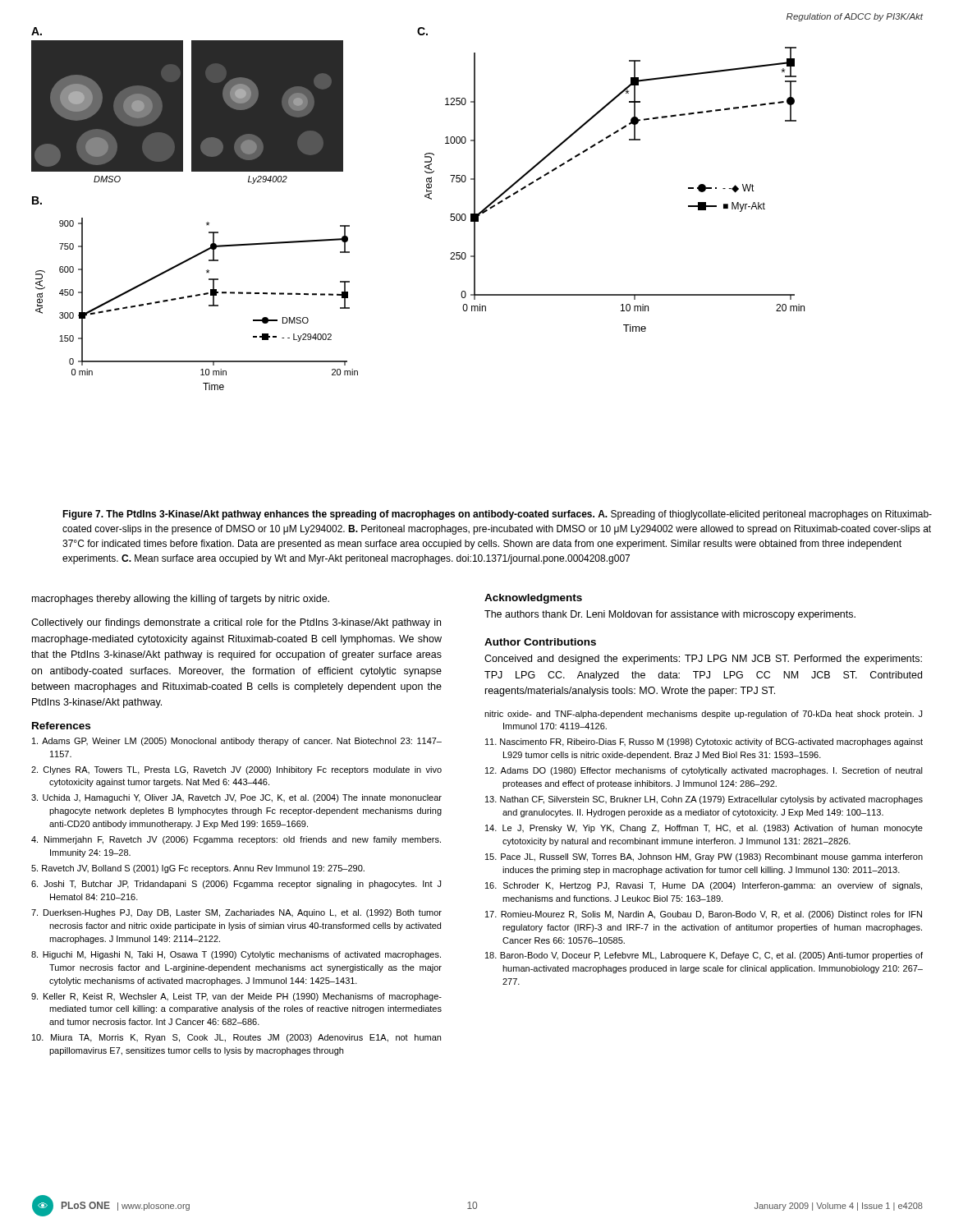Select the region starting "10. Miura TA, Morris K,"

tap(236, 1044)
